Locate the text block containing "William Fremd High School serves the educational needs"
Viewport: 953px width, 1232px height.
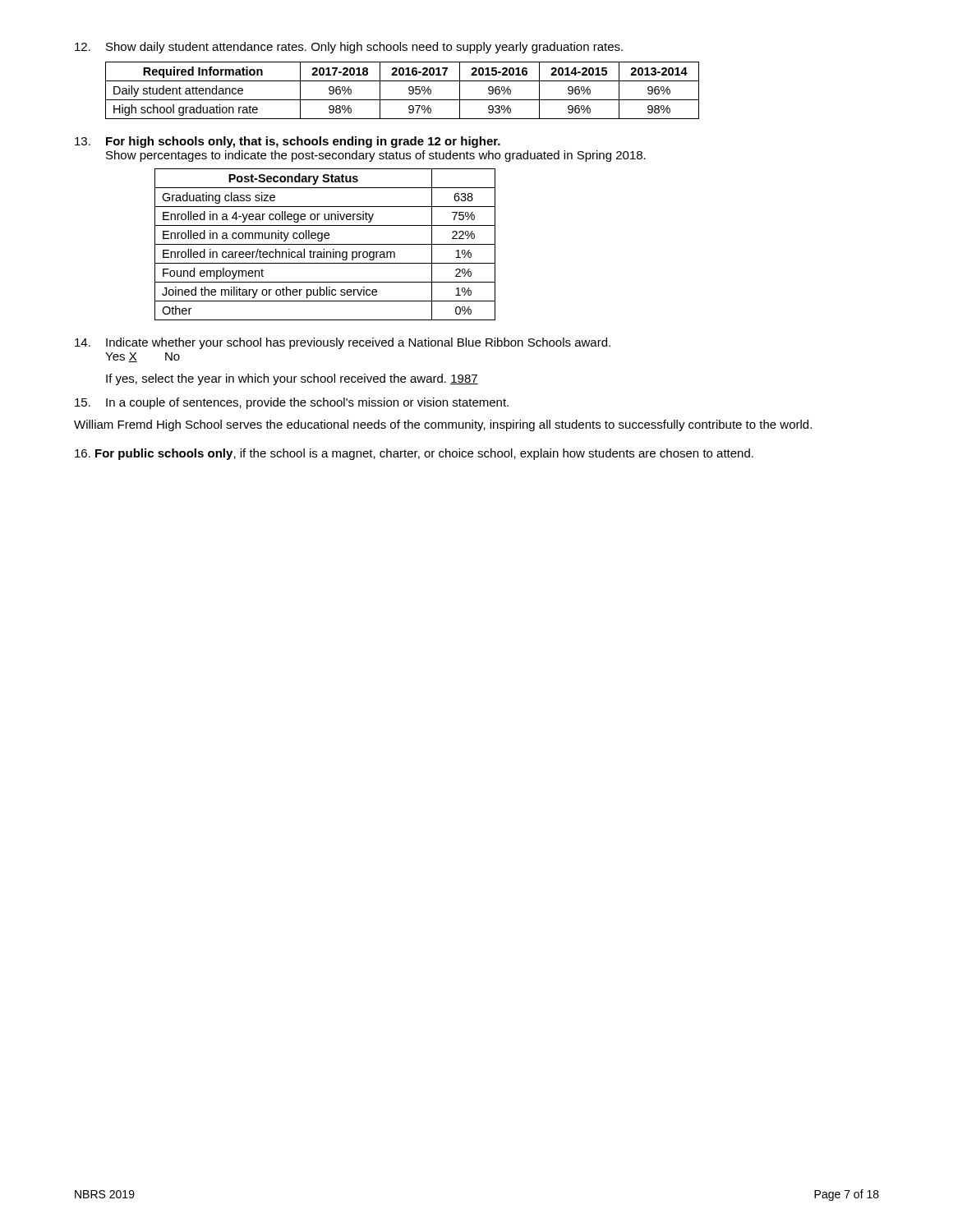tap(443, 424)
